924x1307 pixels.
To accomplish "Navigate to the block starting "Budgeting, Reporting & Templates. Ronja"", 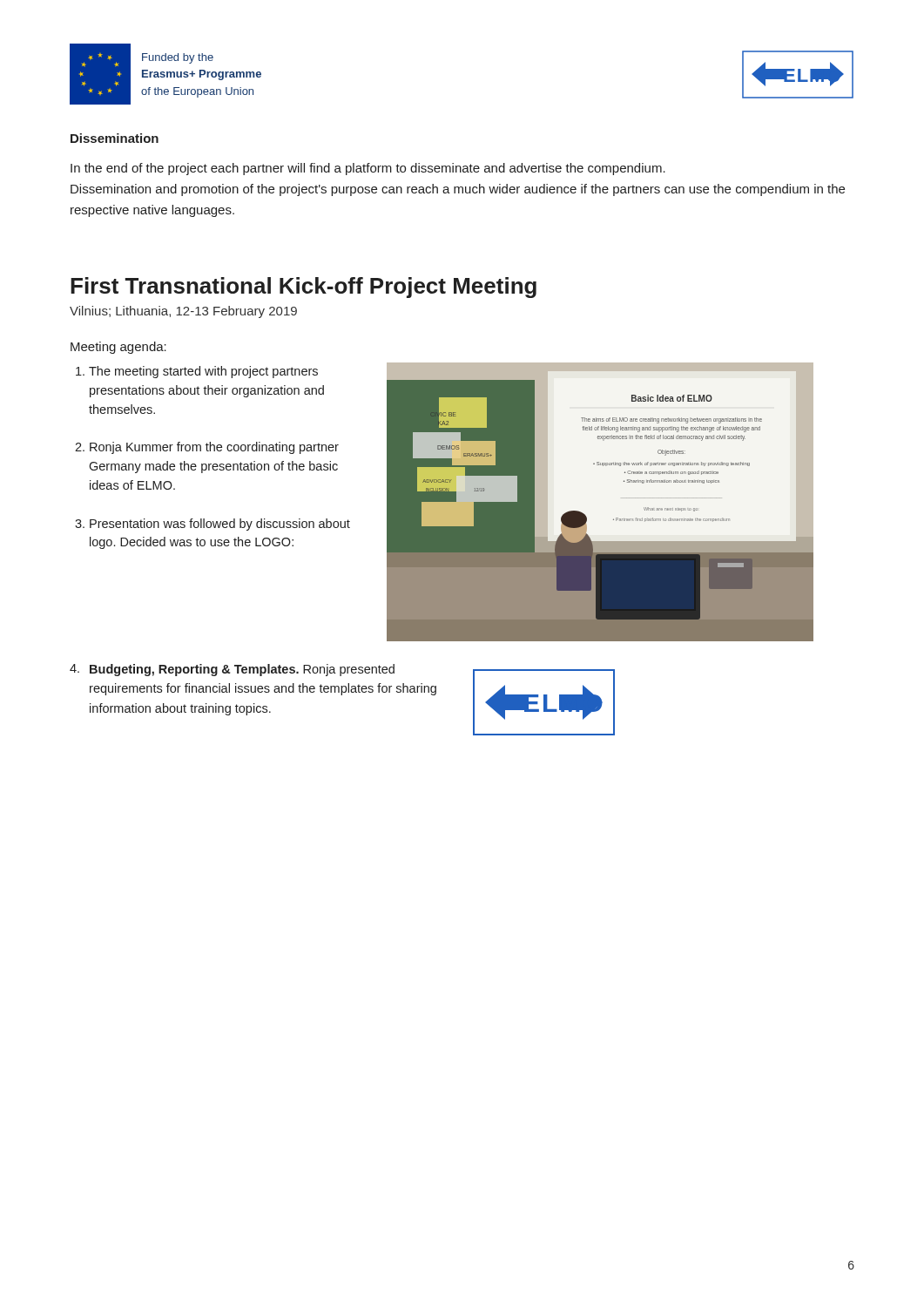I will pos(263,689).
